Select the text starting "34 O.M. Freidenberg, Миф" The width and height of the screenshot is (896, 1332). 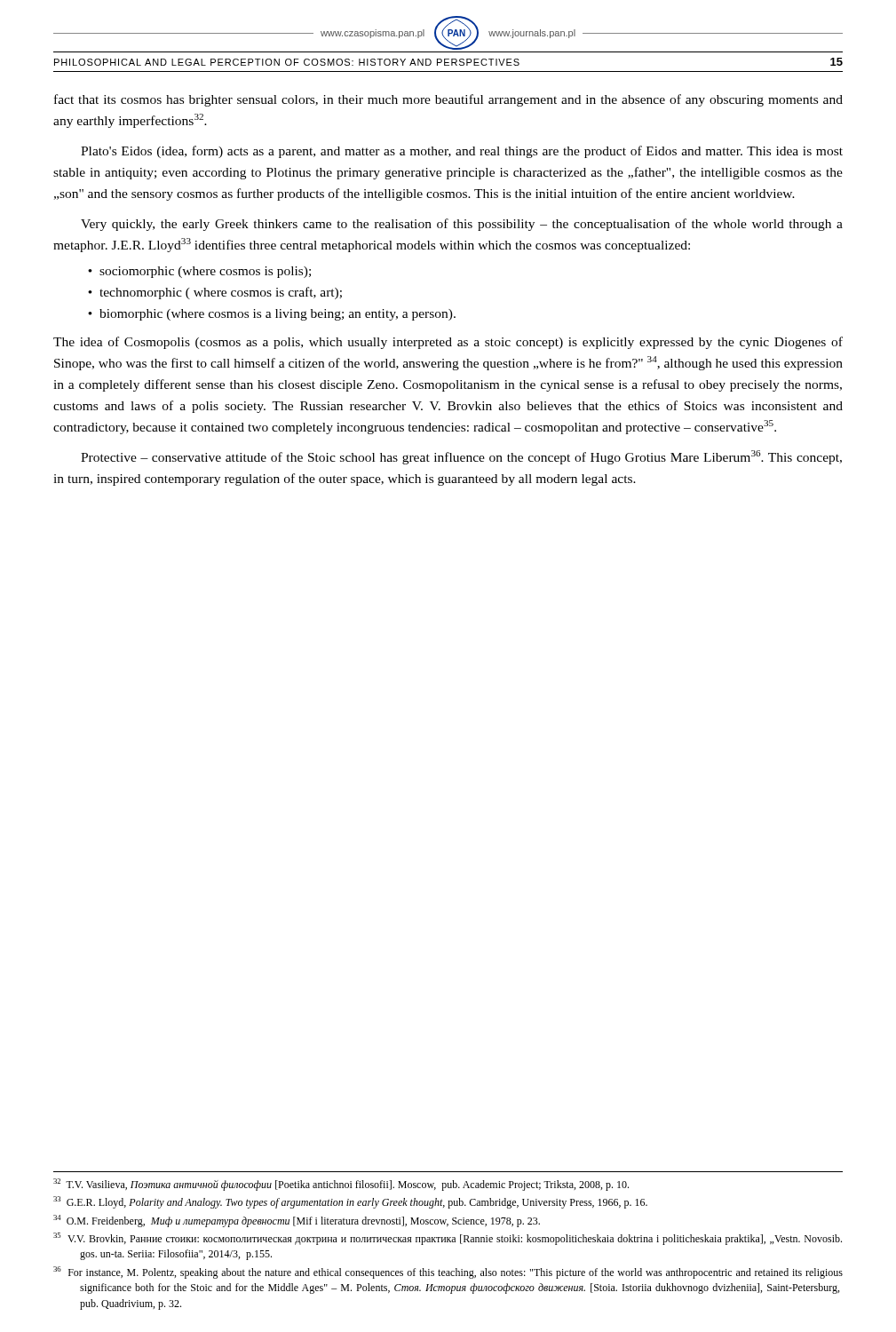pos(297,1220)
